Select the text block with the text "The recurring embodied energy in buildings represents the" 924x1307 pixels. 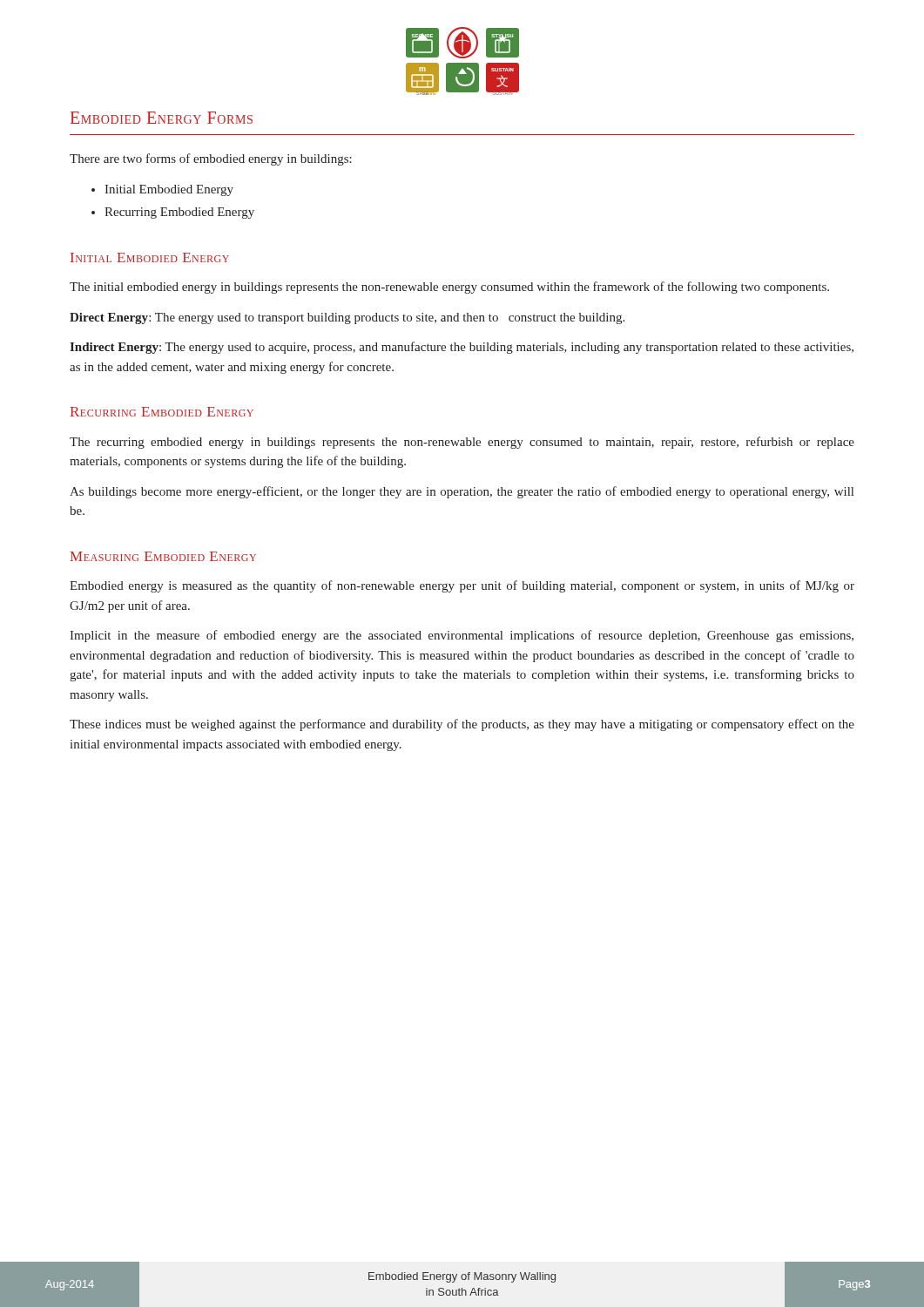(x=462, y=451)
